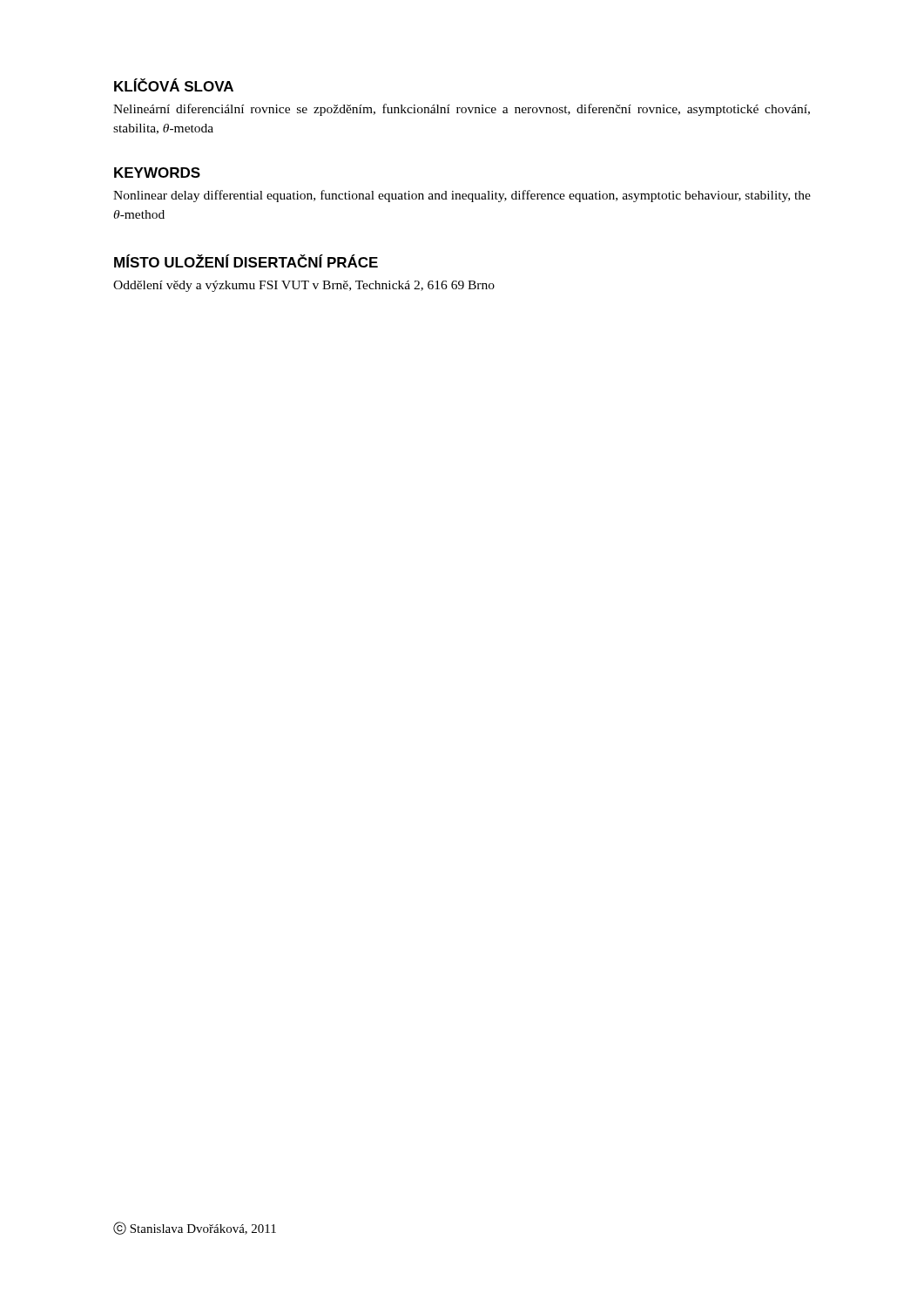Find the region starting "MÍSTO ULOŽENÍ DISERTAČNÍ PRÁCE"
The width and height of the screenshot is (924, 1307).
click(246, 263)
